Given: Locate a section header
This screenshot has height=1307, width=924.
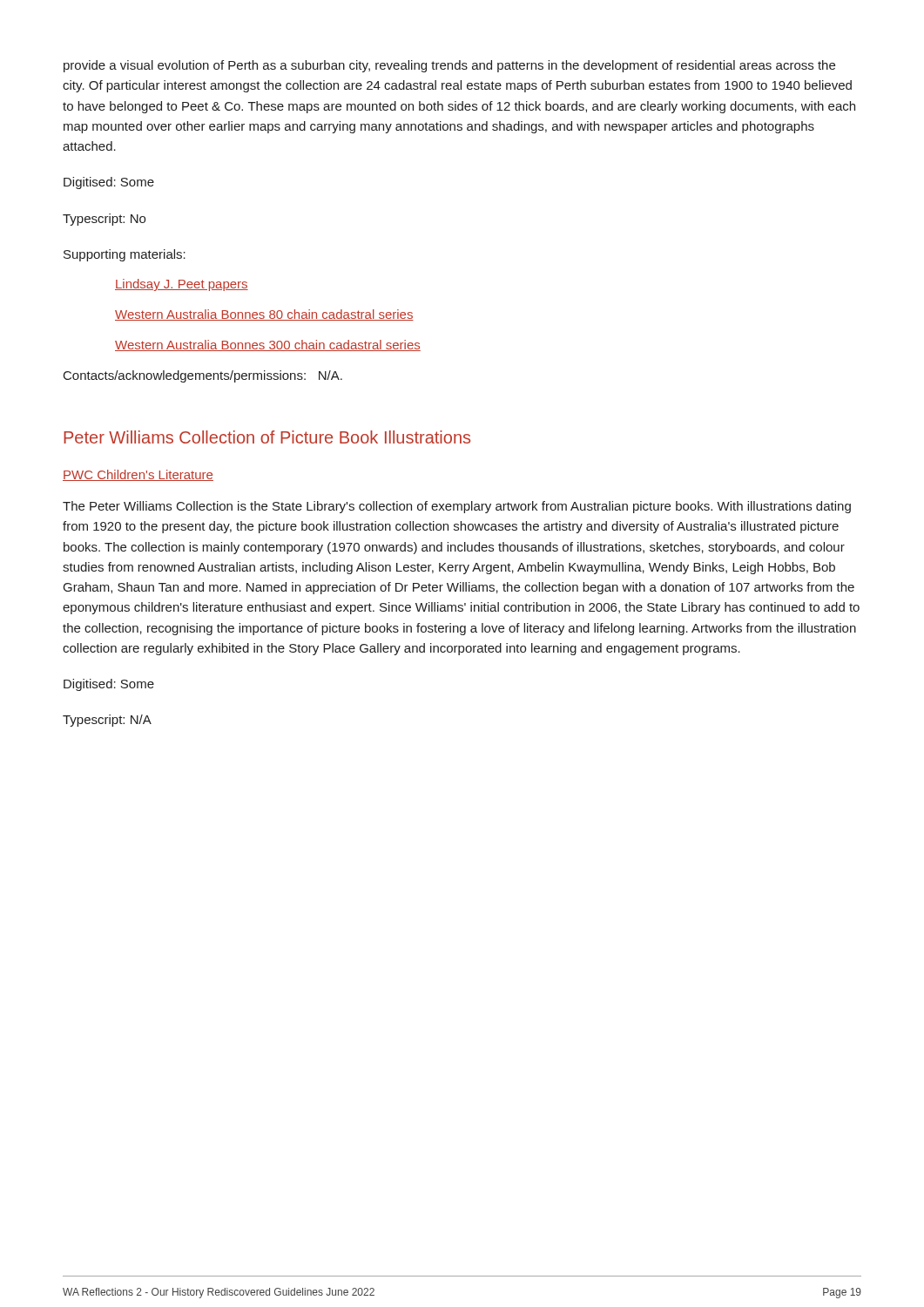Looking at the screenshot, I should [138, 474].
